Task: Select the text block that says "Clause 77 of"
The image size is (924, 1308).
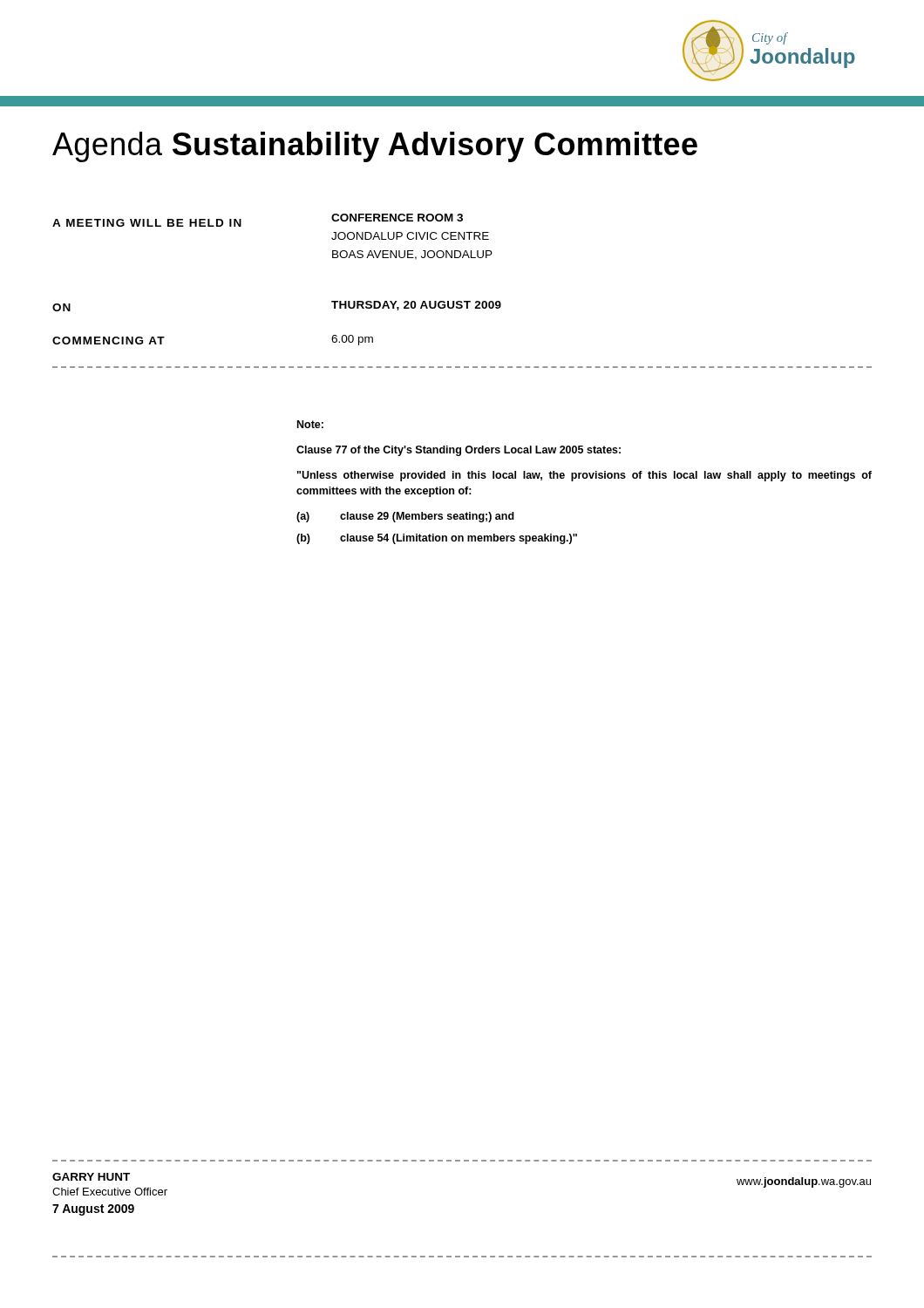Action: tap(459, 450)
